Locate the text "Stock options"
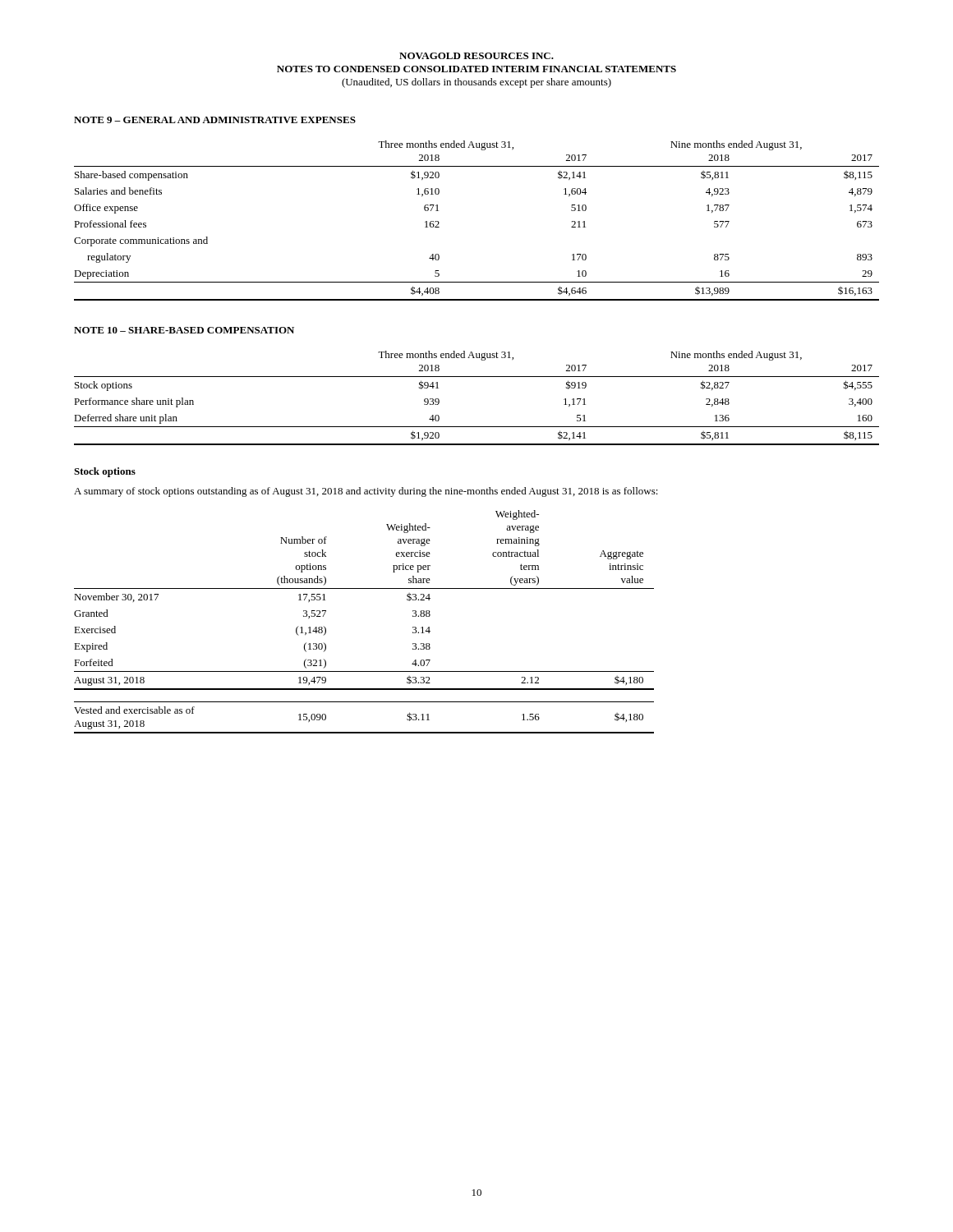953x1232 pixels. (105, 471)
